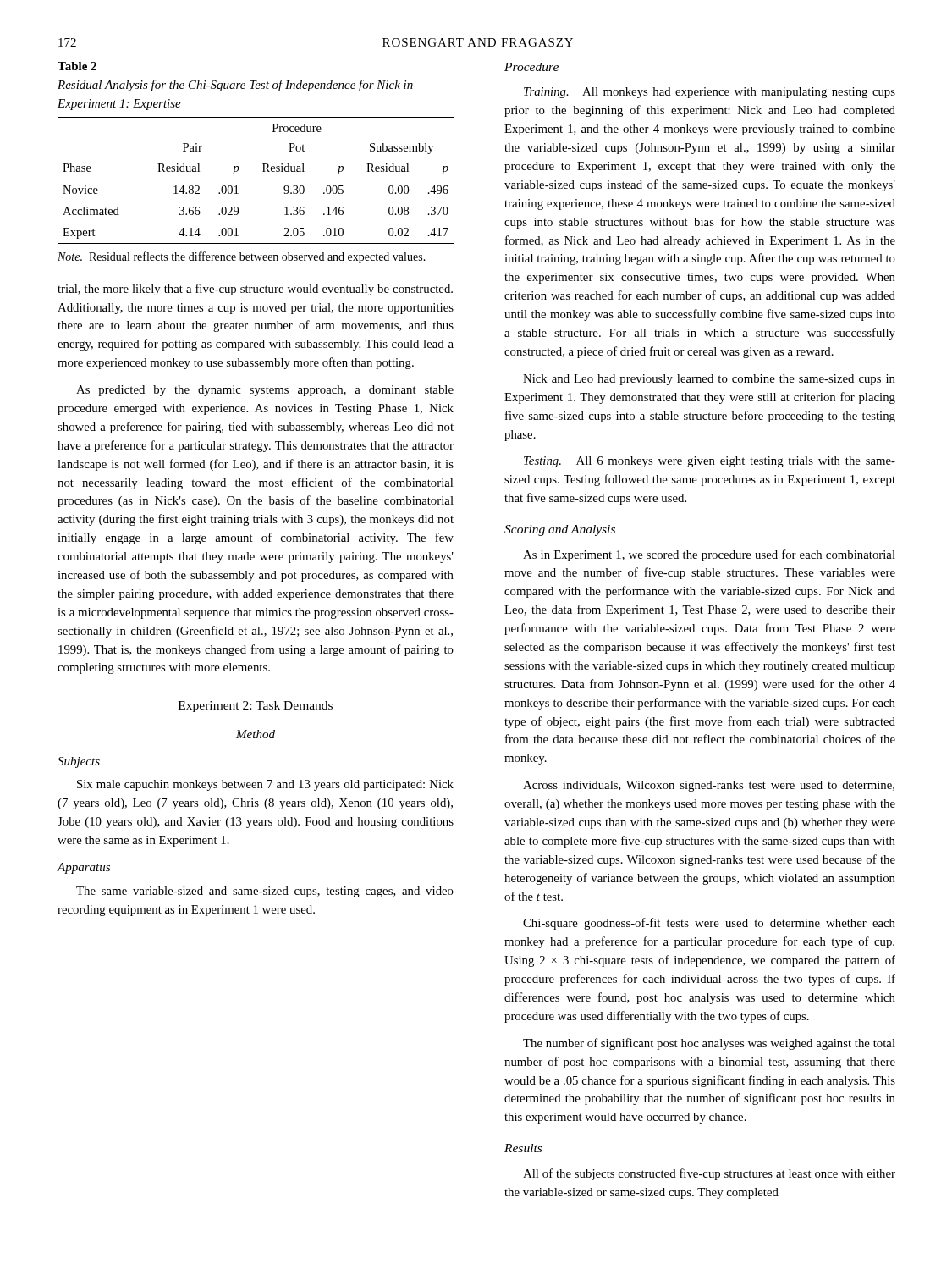Locate the text block containing "All of the subjects constructed five-cup"

[x=700, y=1182]
